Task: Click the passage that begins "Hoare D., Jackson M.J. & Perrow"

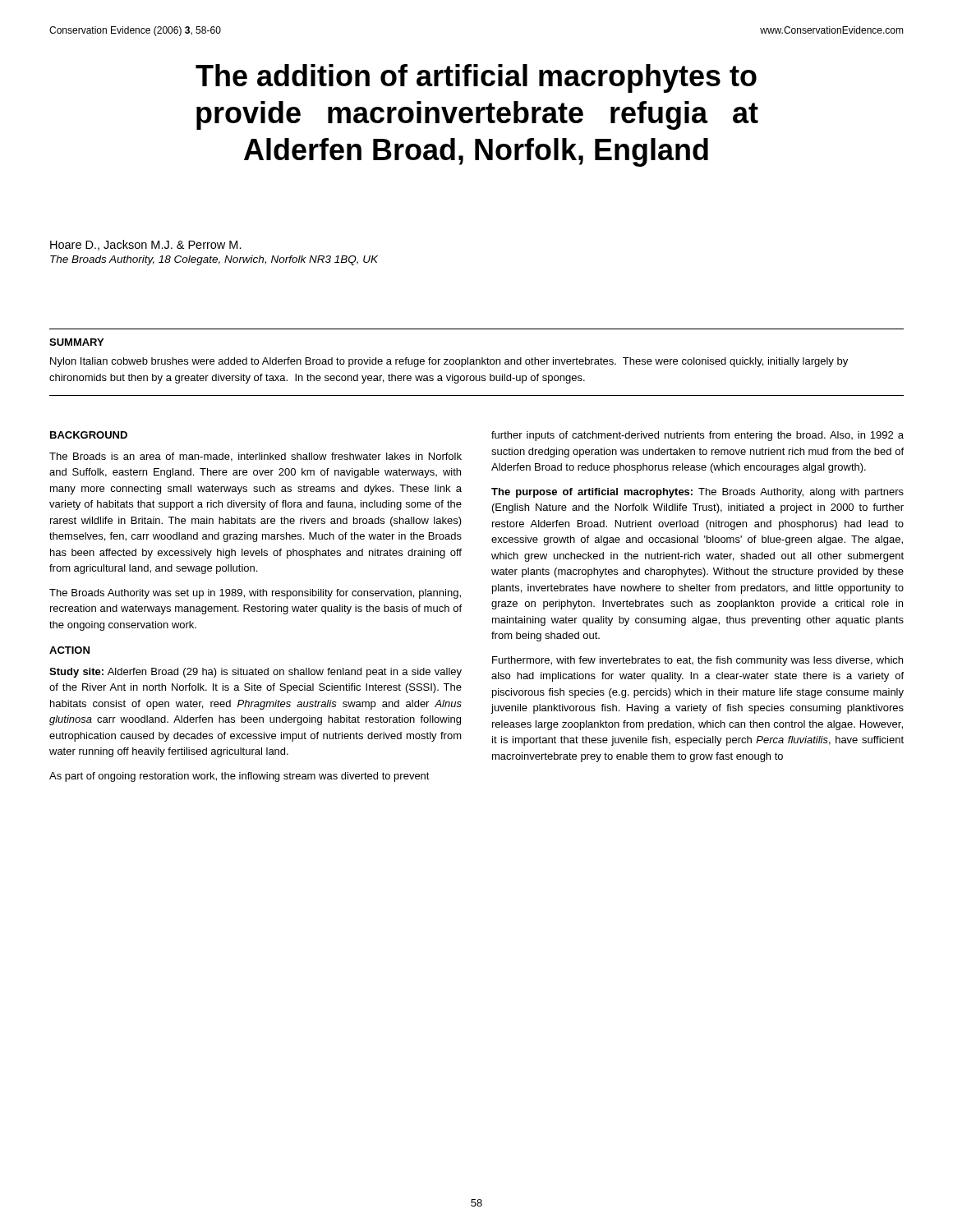Action: click(146, 245)
